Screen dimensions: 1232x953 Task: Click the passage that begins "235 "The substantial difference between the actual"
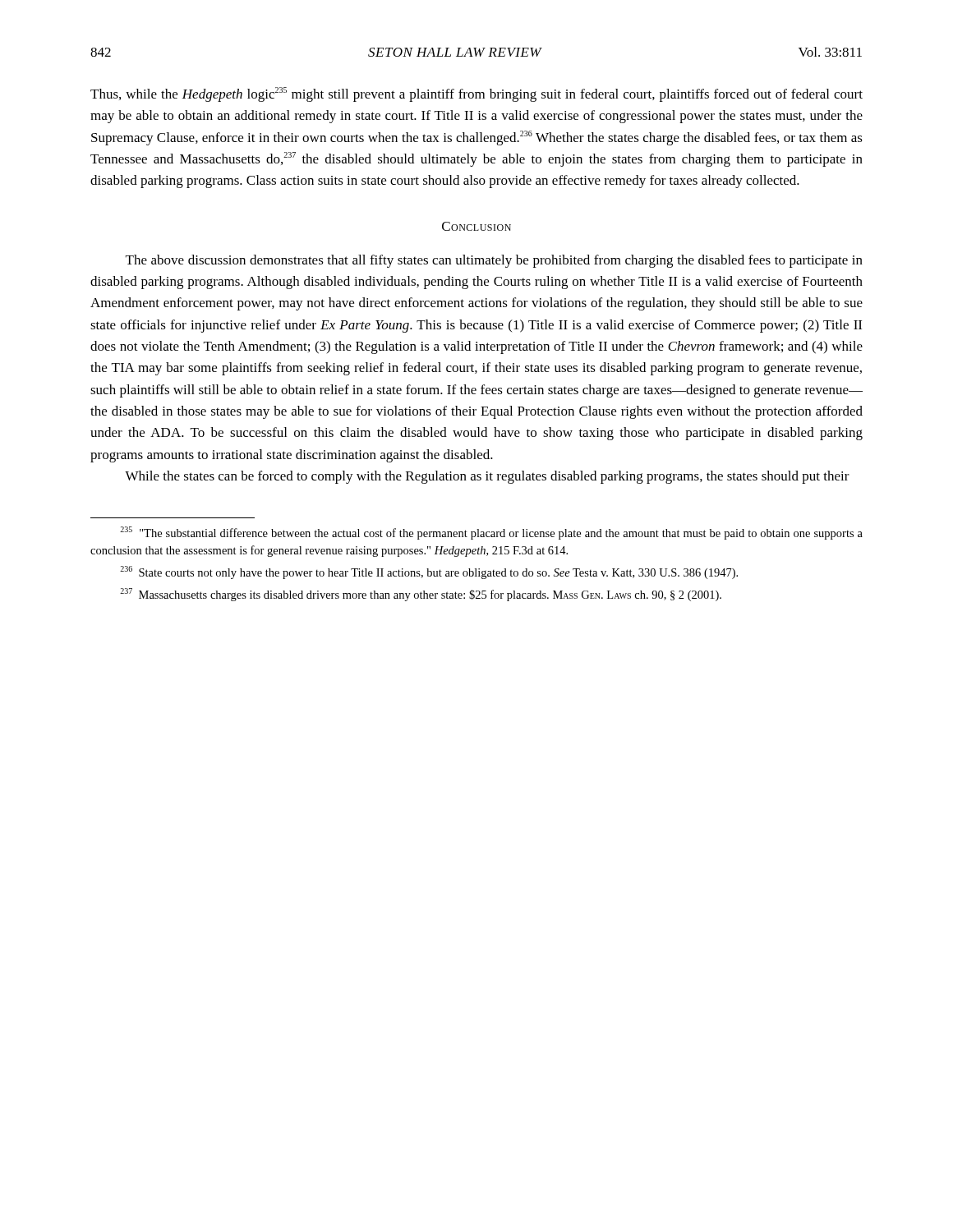click(x=476, y=541)
